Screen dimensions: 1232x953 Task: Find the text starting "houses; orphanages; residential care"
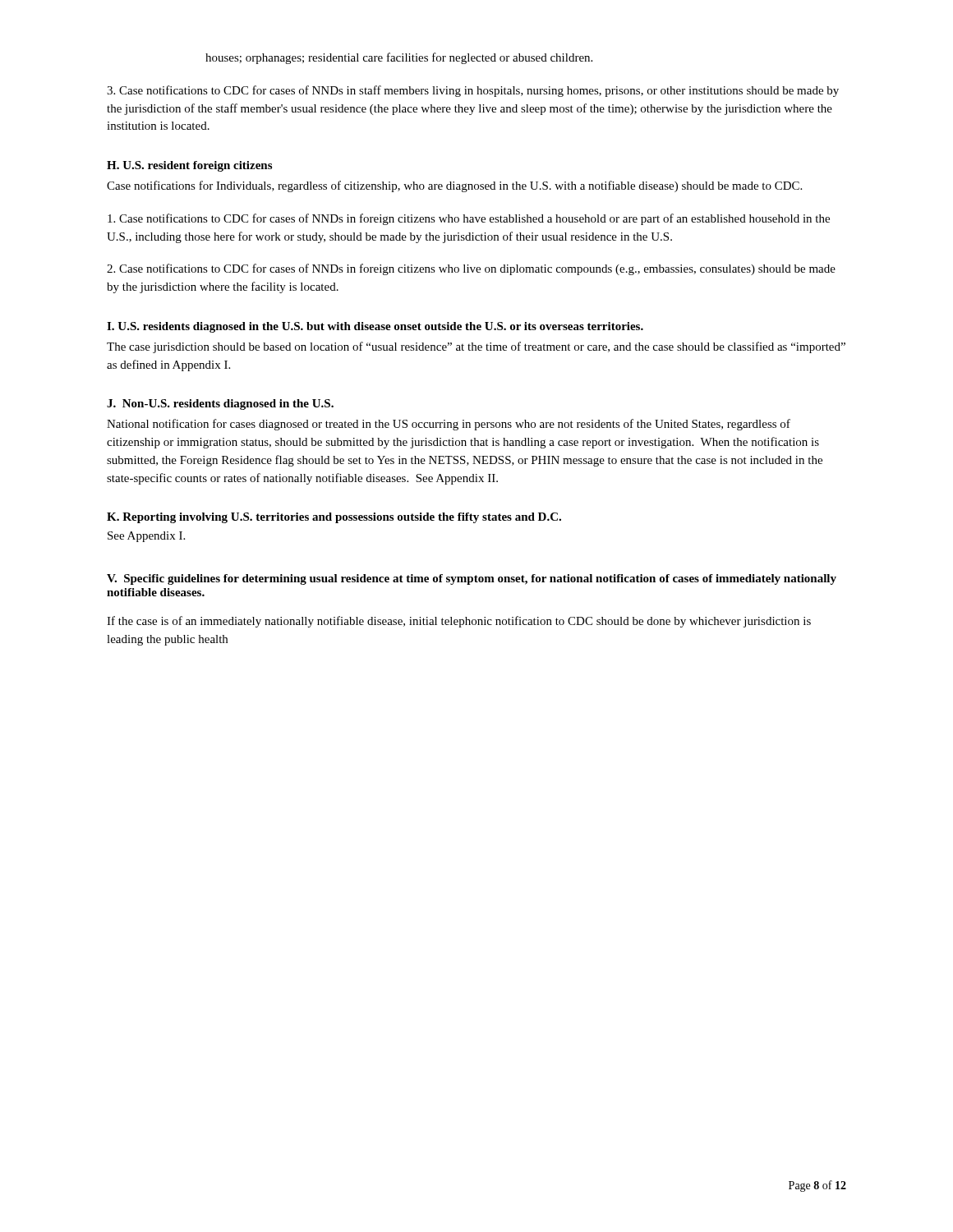[526, 58]
